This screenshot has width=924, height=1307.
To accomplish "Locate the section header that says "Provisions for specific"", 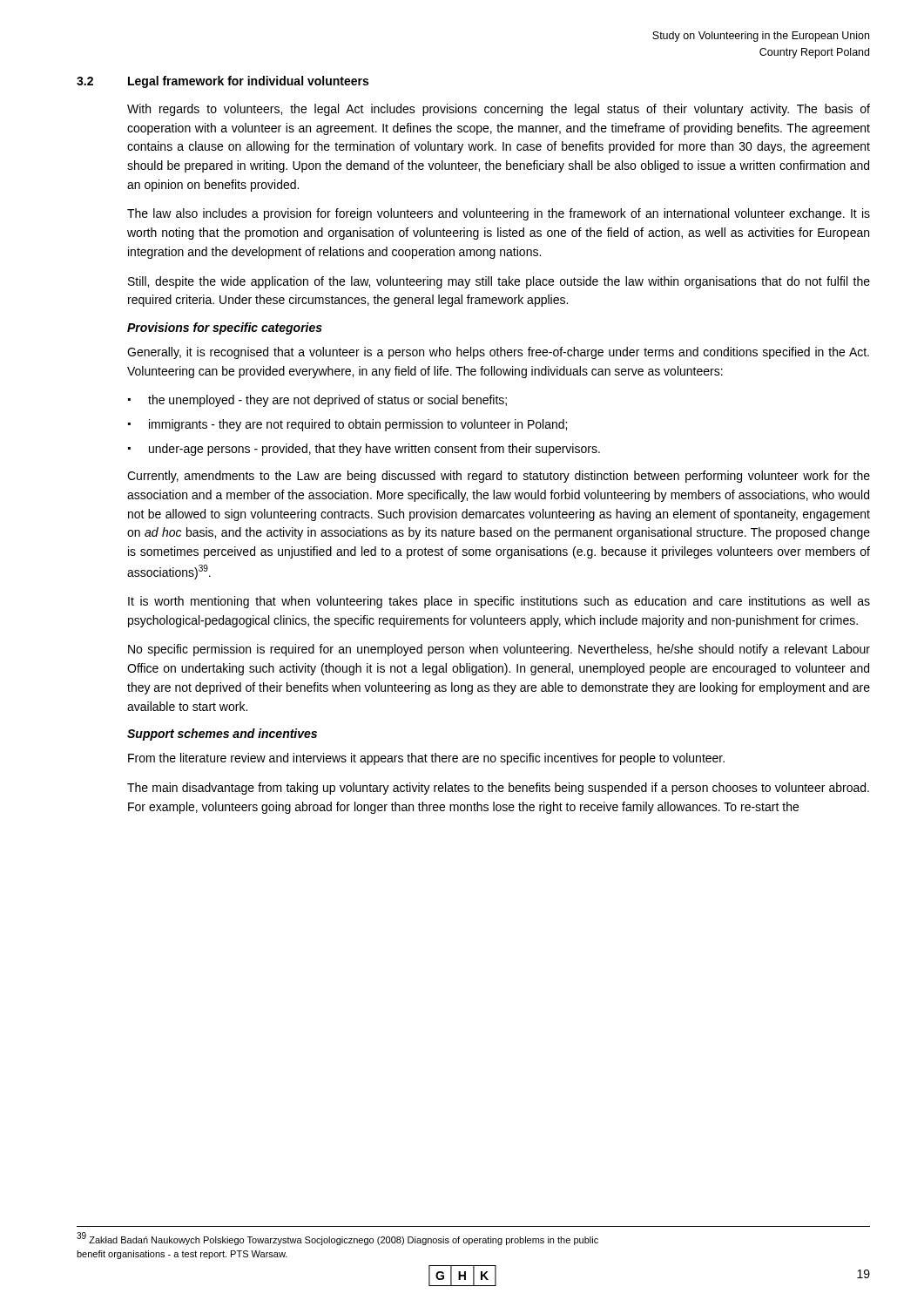I will (225, 327).
